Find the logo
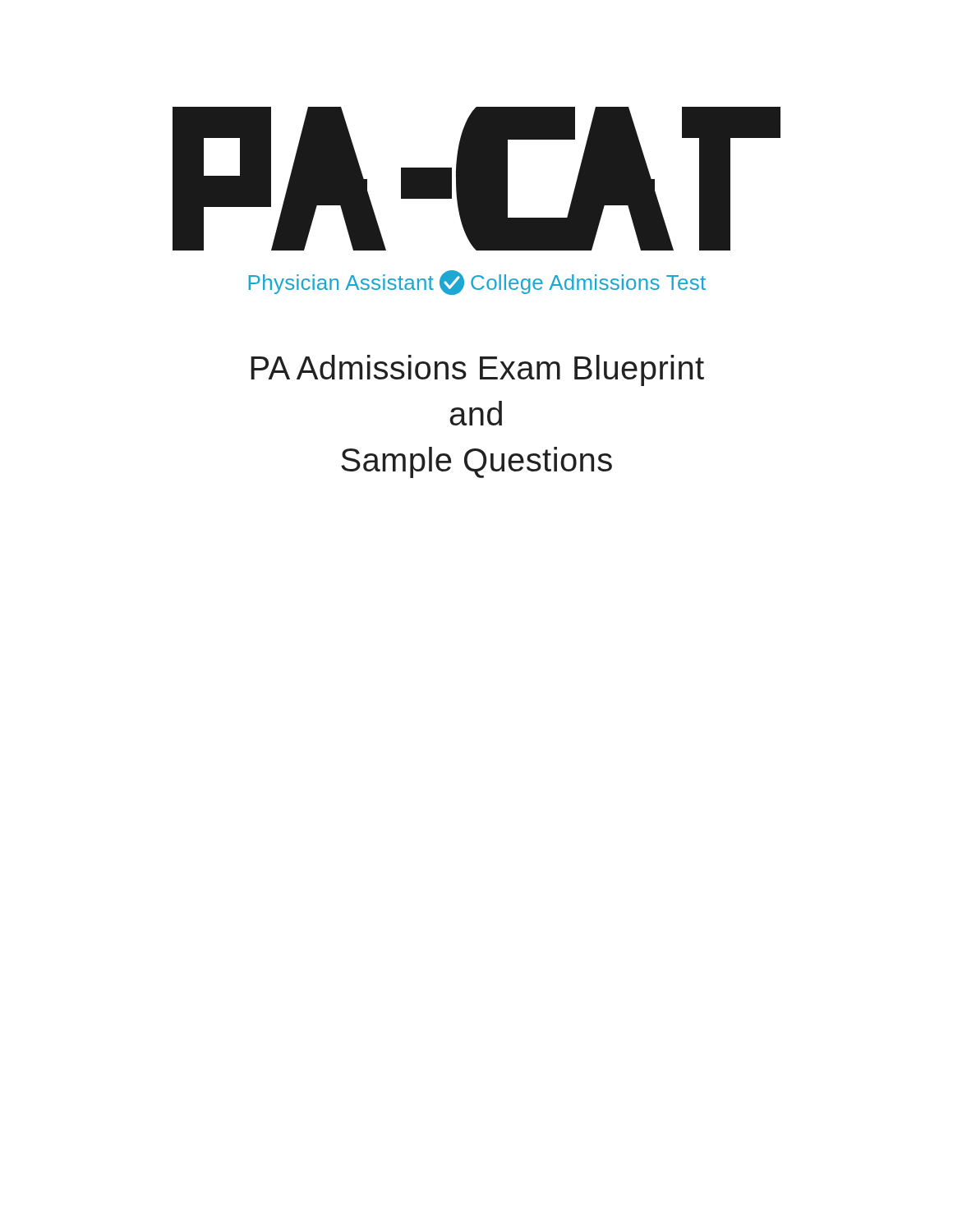 click(x=476, y=201)
